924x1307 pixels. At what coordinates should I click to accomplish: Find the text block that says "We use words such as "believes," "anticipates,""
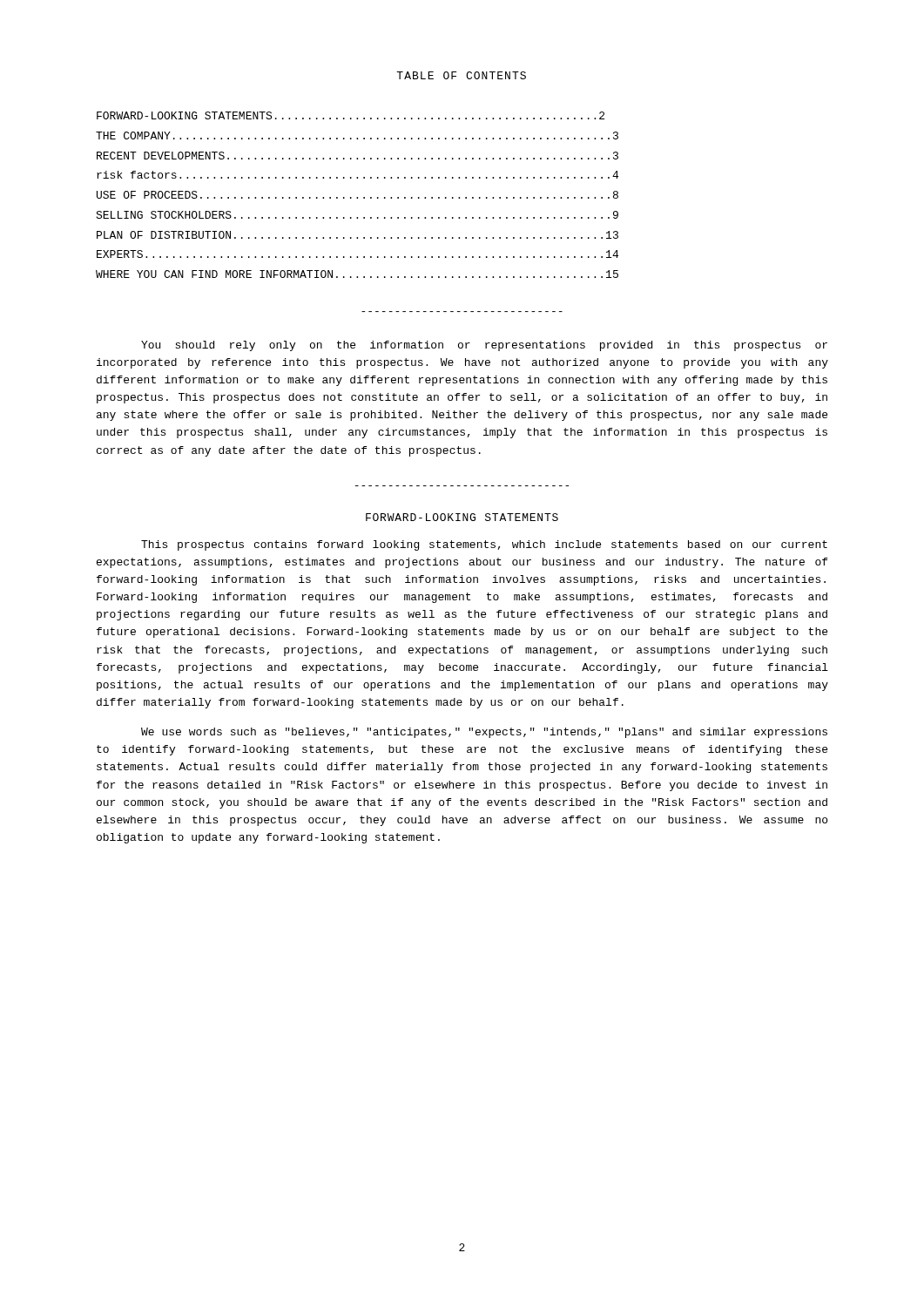click(x=462, y=786)
